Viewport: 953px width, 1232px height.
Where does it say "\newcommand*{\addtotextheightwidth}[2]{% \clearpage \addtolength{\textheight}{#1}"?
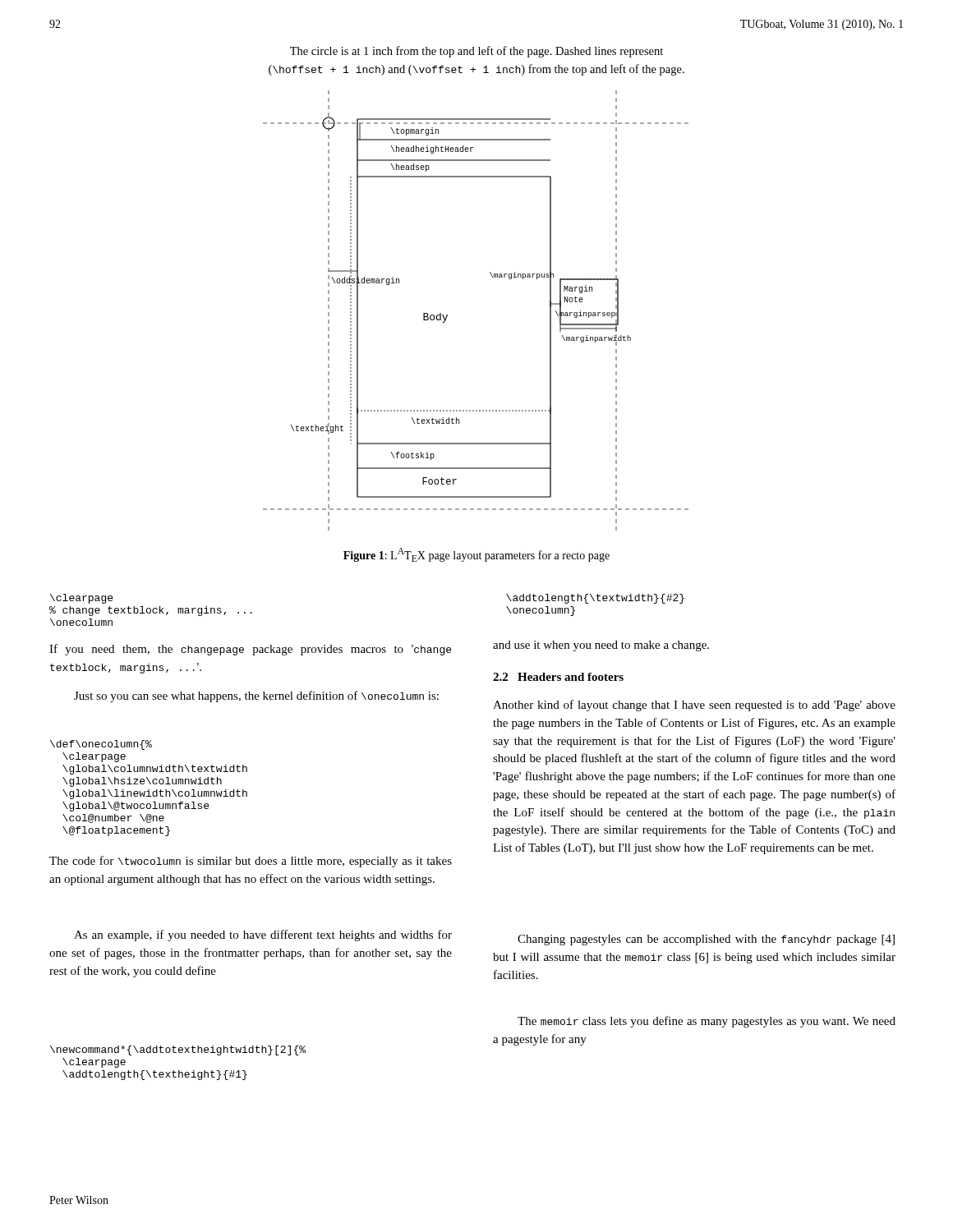pyautogui.click(x=251, y=1062)
